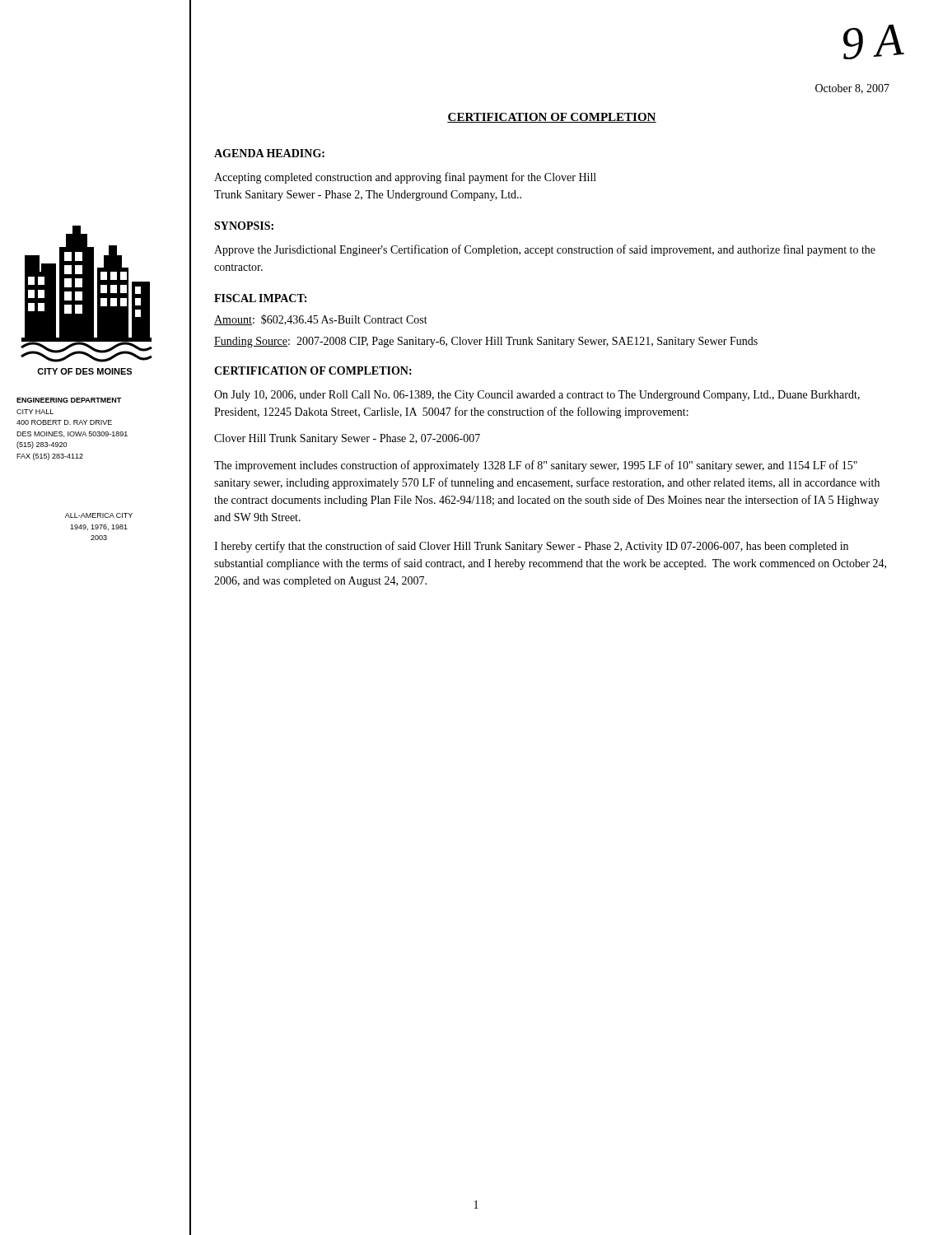Where is the passage that starts "The improvement includes construction of approximately"?
The width and height of the screenshot is (952, 1235).
click(x=547, y=492)
